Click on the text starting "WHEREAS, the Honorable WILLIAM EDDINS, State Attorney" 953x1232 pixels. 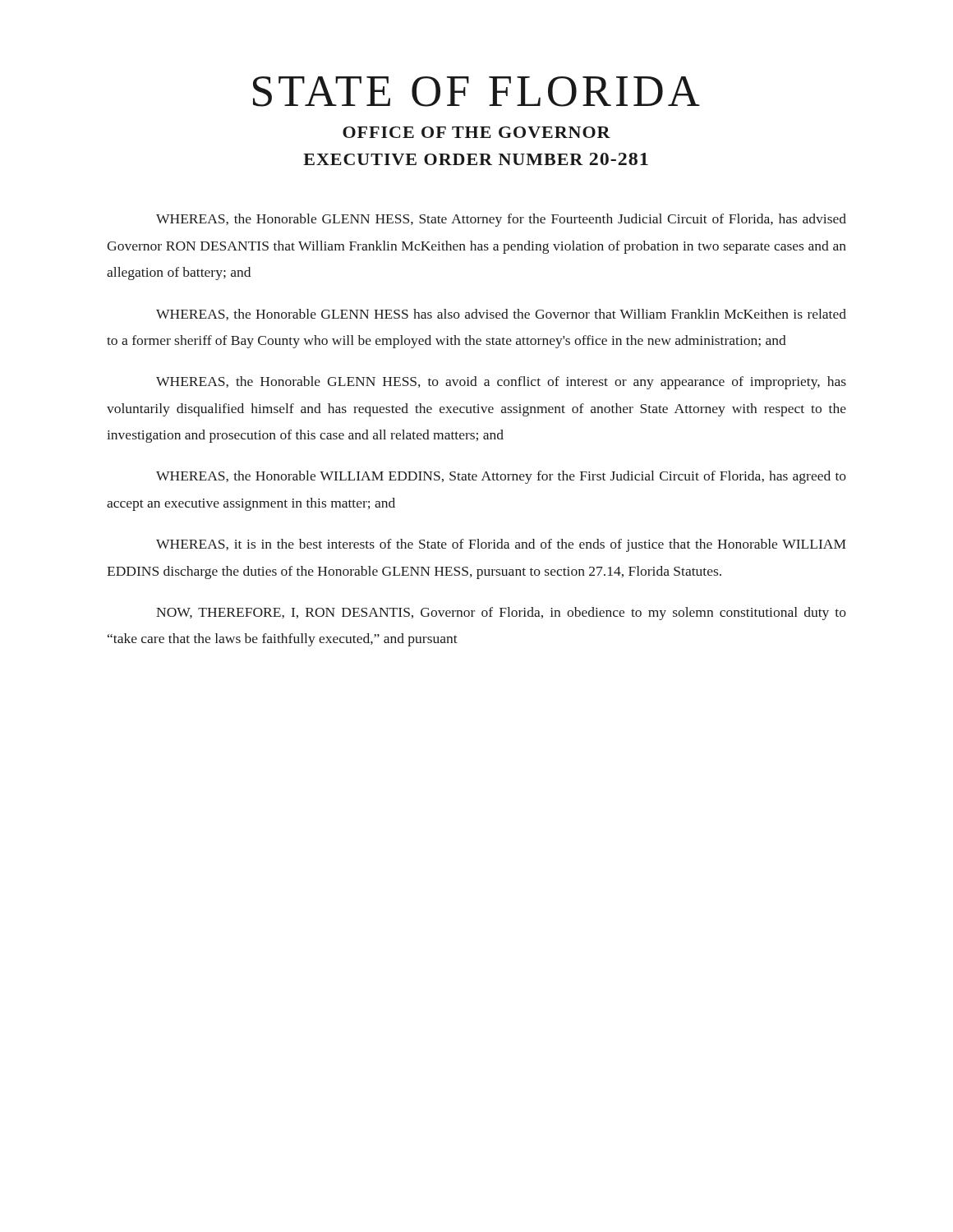pos(476,489)
